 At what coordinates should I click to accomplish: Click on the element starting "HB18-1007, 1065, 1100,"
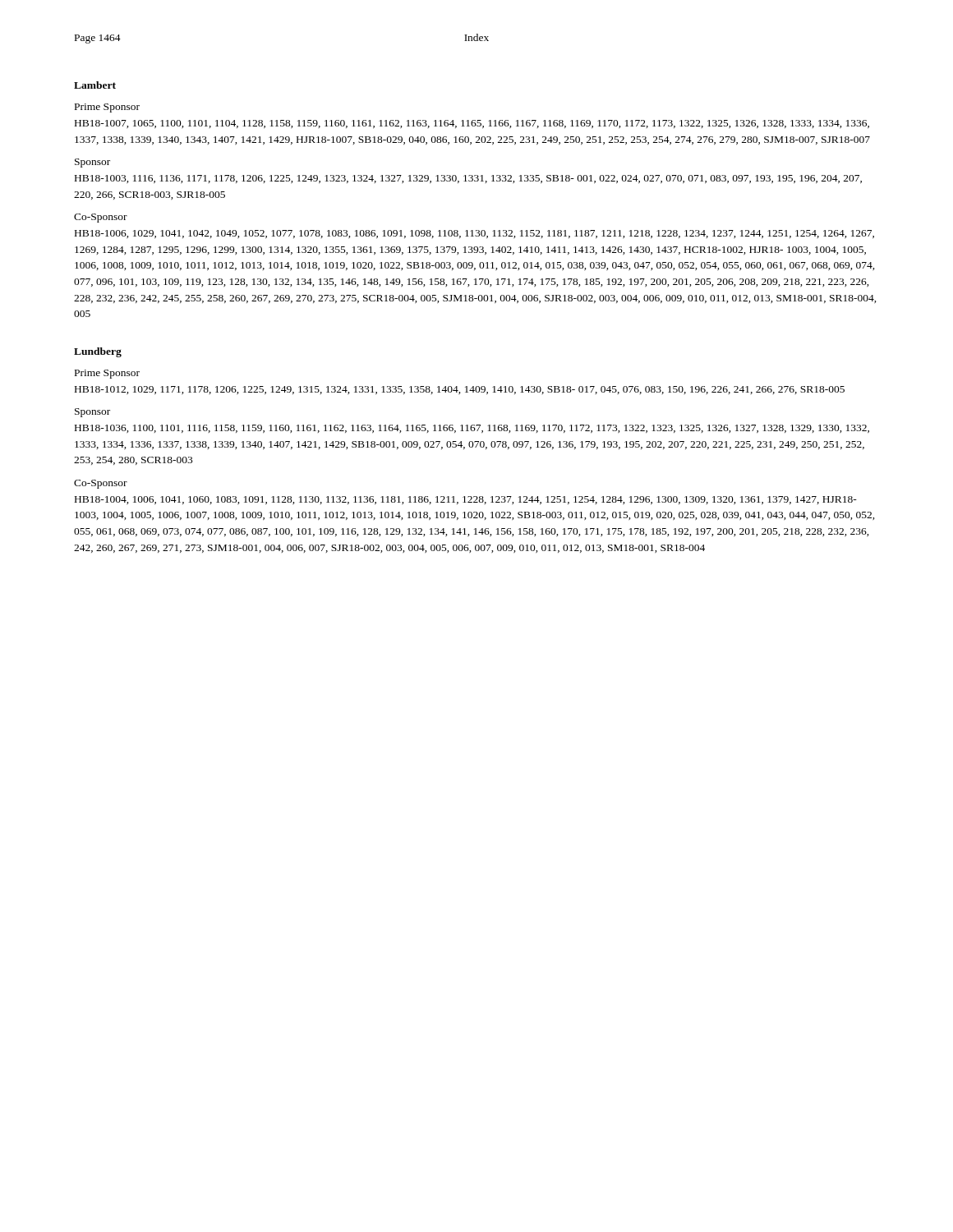[x=472, y=131]
